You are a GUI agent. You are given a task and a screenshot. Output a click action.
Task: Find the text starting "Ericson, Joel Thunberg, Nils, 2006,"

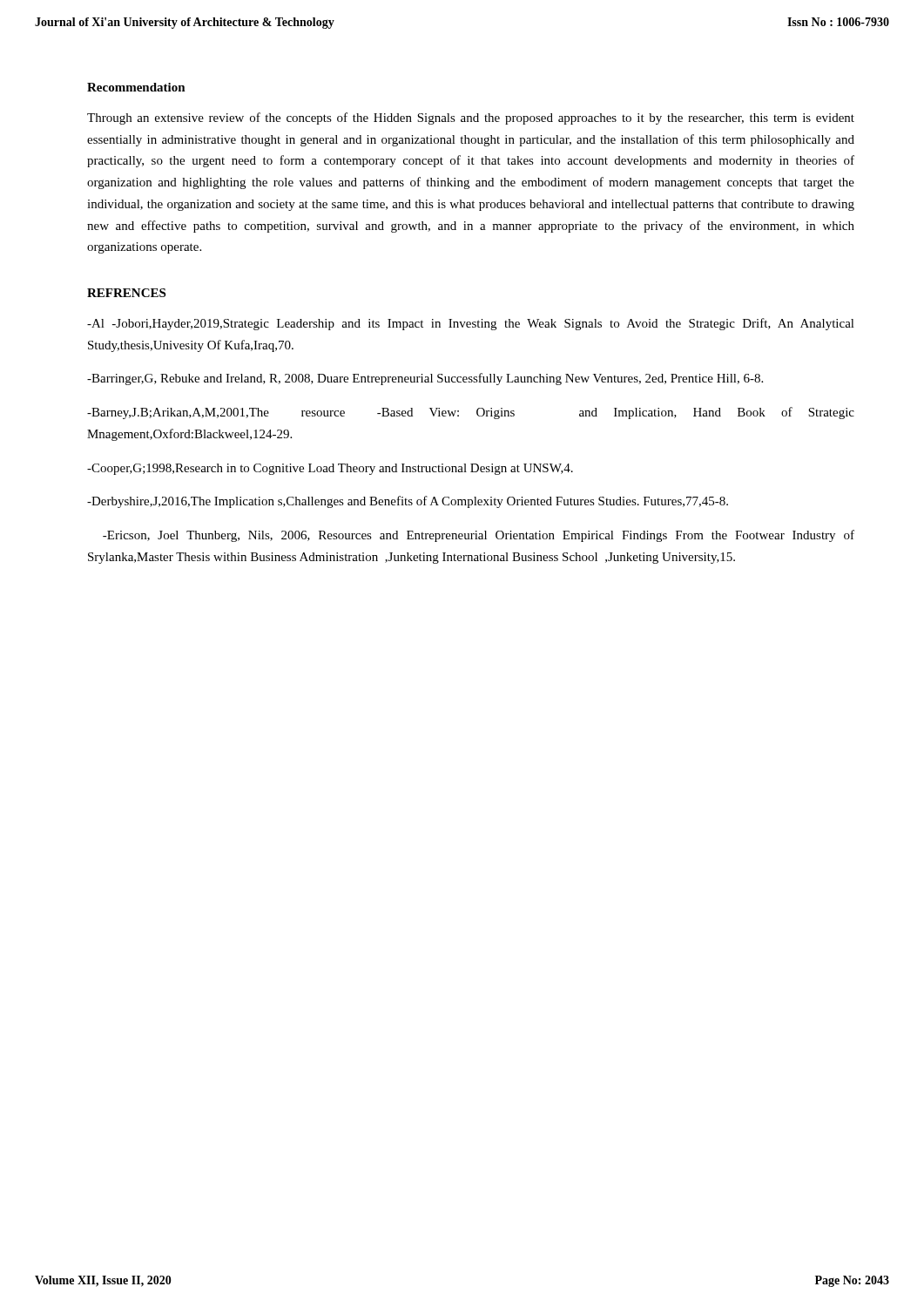pyautogui.click(x=471, y=546)
